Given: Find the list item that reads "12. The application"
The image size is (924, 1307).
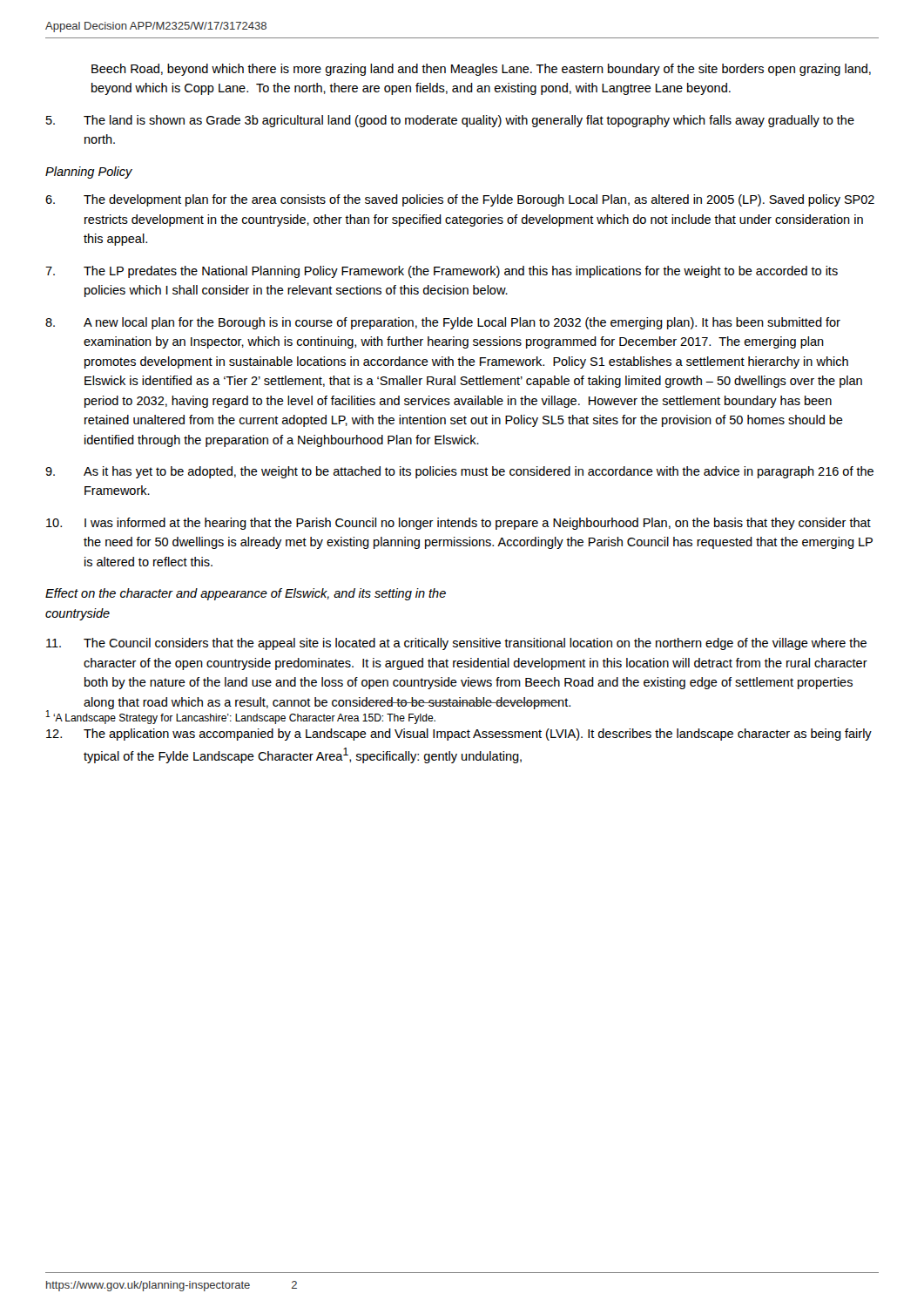Looking at the screenshot, I should [462, 745].
